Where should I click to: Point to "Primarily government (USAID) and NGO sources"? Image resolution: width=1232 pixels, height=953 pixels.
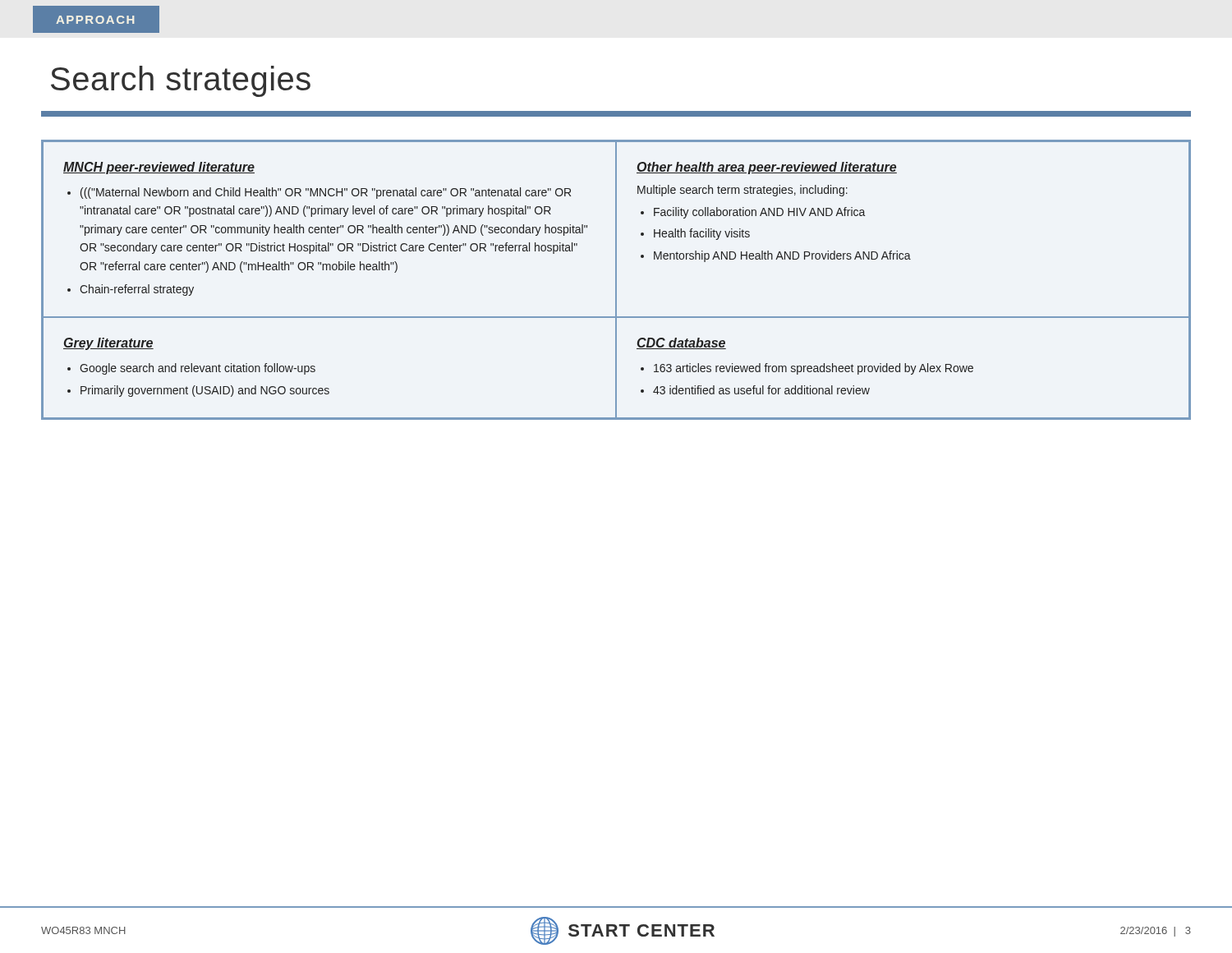[205, 390]
